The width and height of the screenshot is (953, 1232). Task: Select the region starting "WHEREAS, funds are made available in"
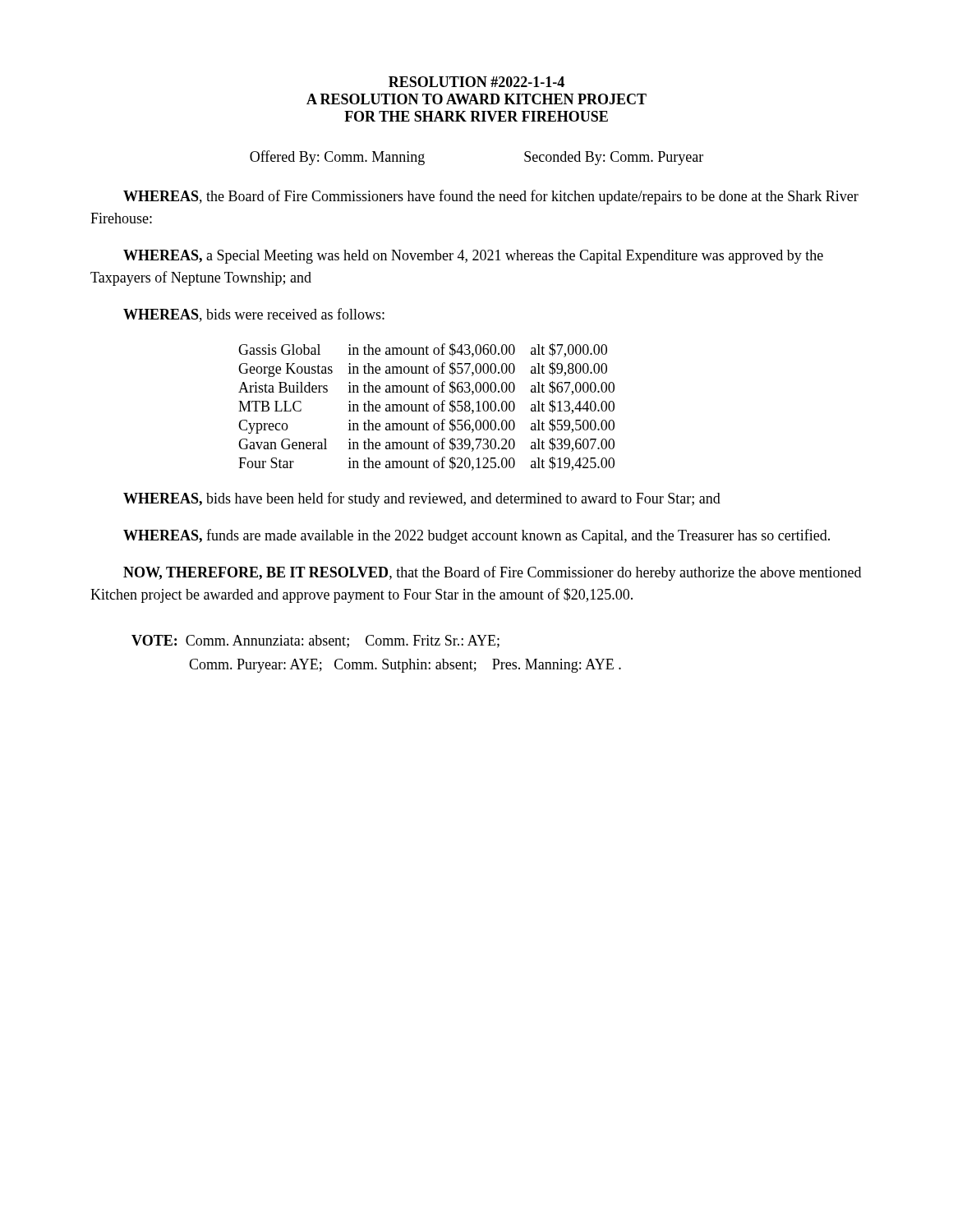coord(477,535)
